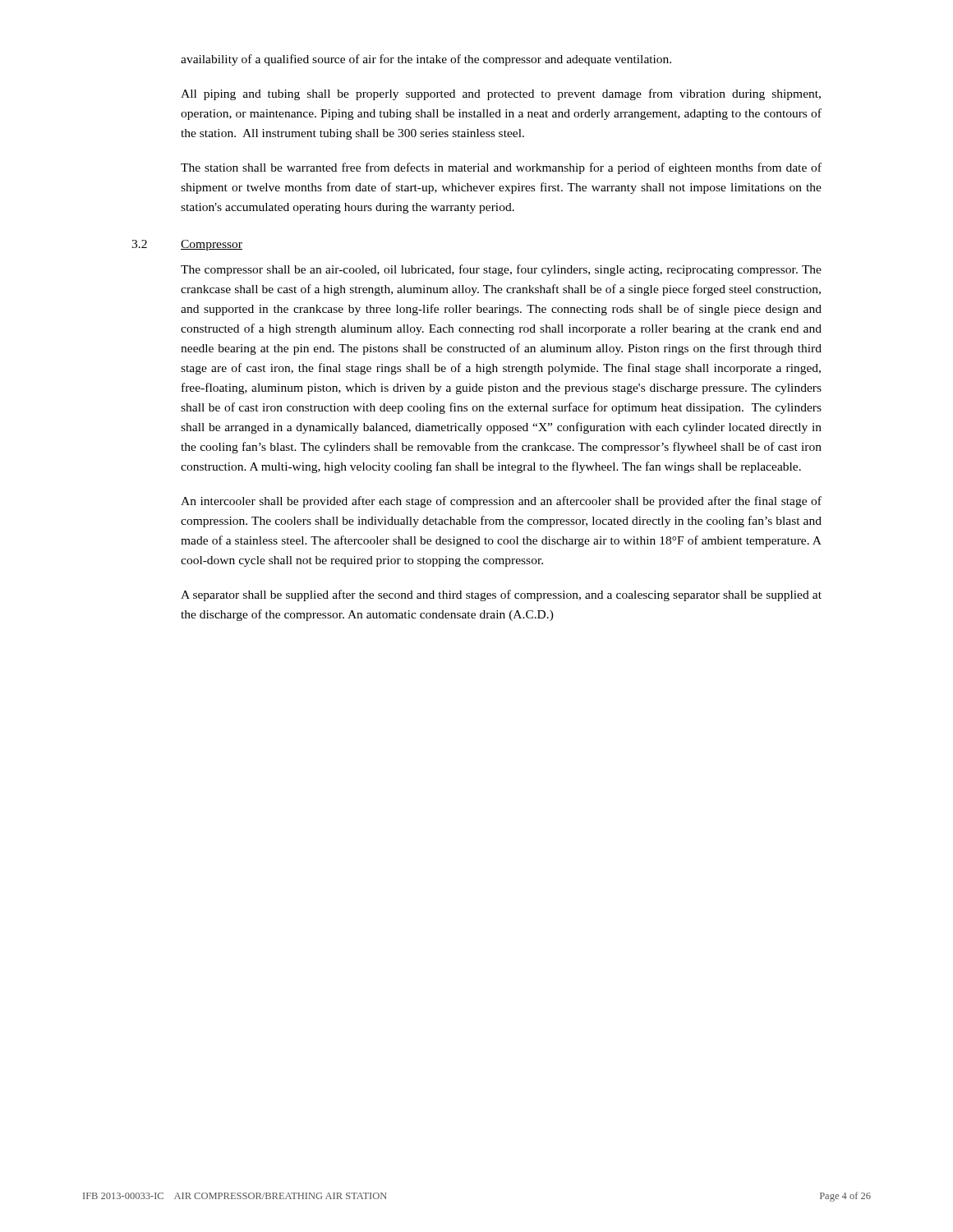Navigate to the text starting "availability of a qualified source of"
953x1232 pixels.
pos(427,59)
